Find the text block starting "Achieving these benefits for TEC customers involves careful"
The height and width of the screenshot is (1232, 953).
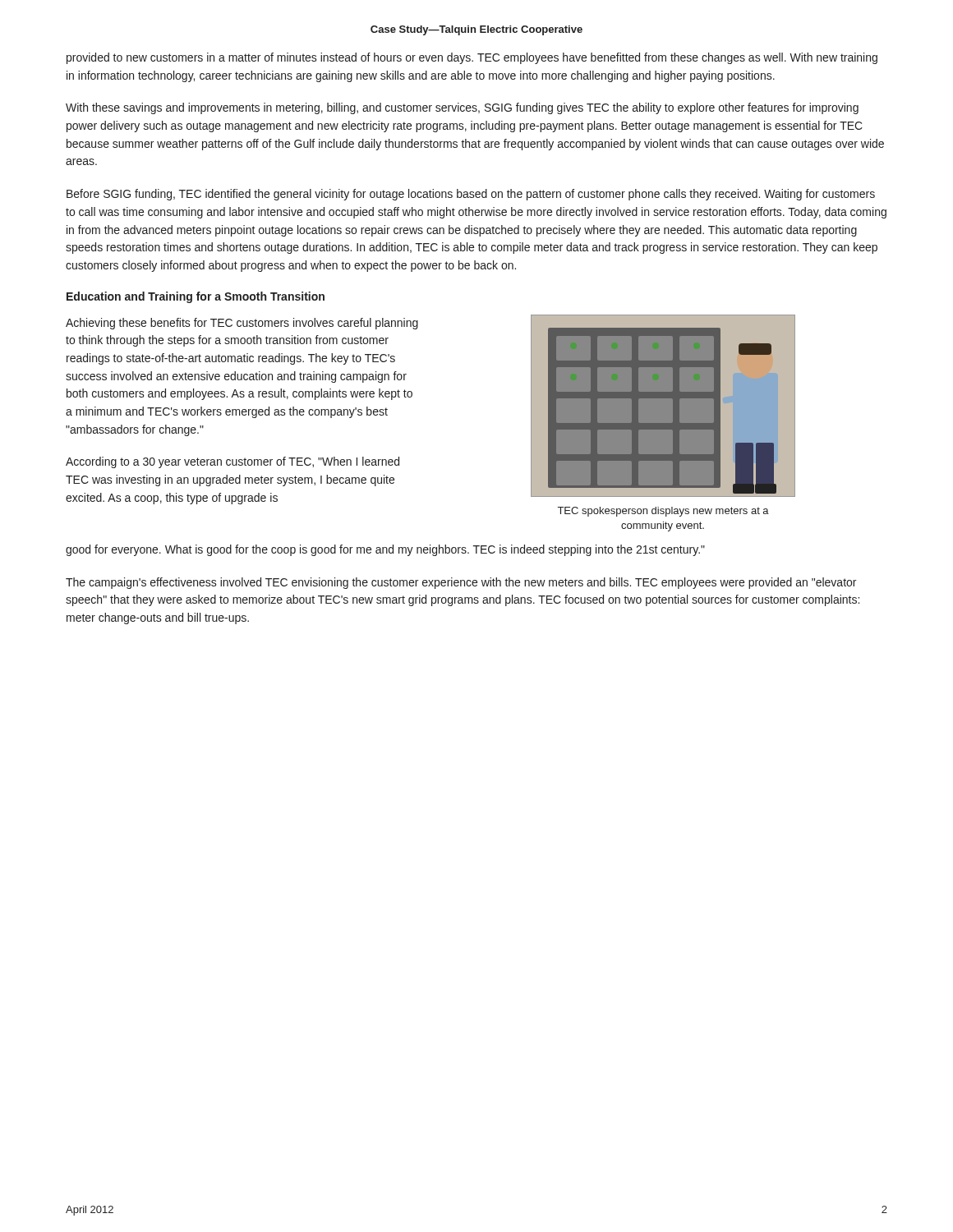pos(242,376)
